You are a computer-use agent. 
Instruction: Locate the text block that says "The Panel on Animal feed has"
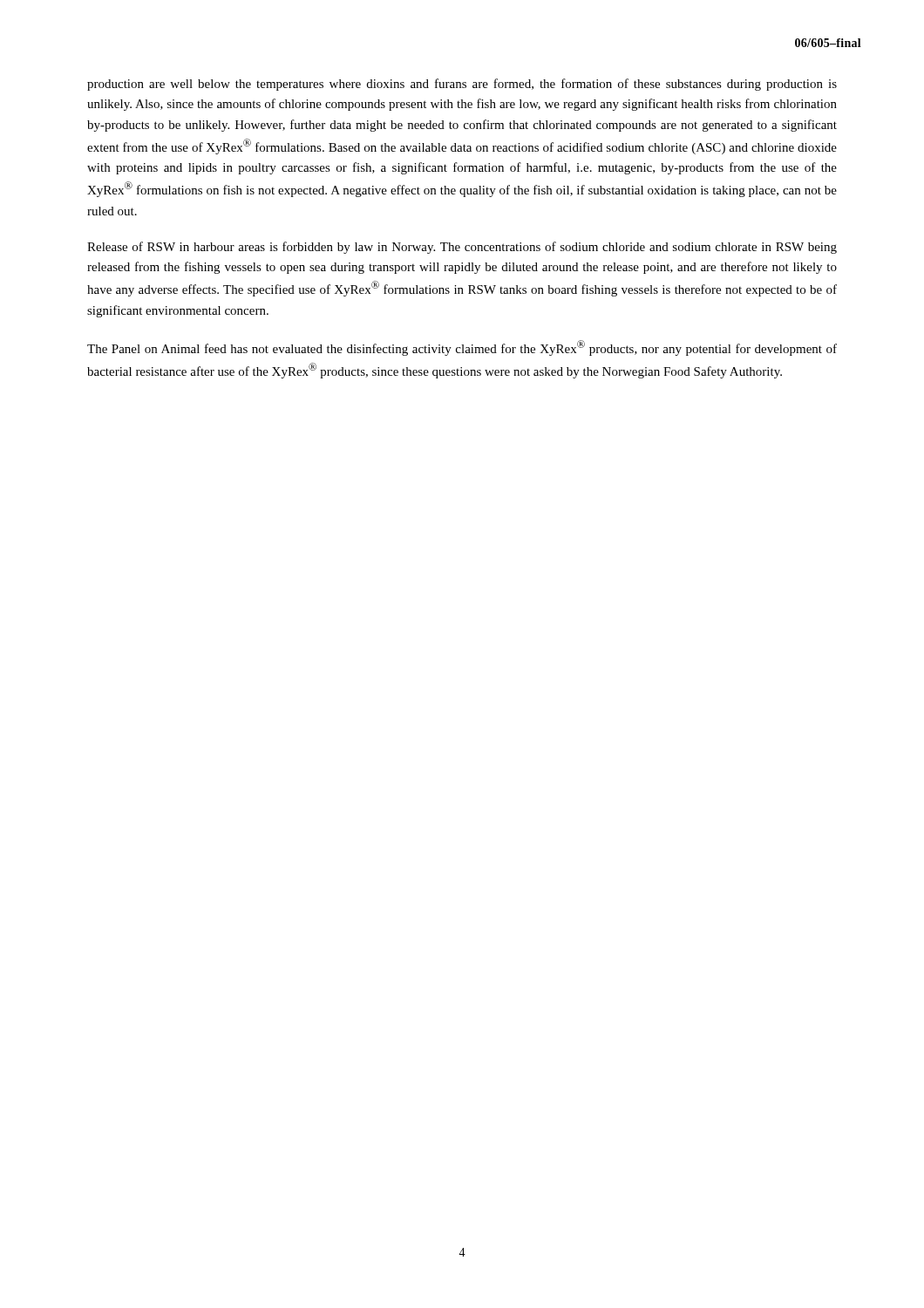coord(462,358)
